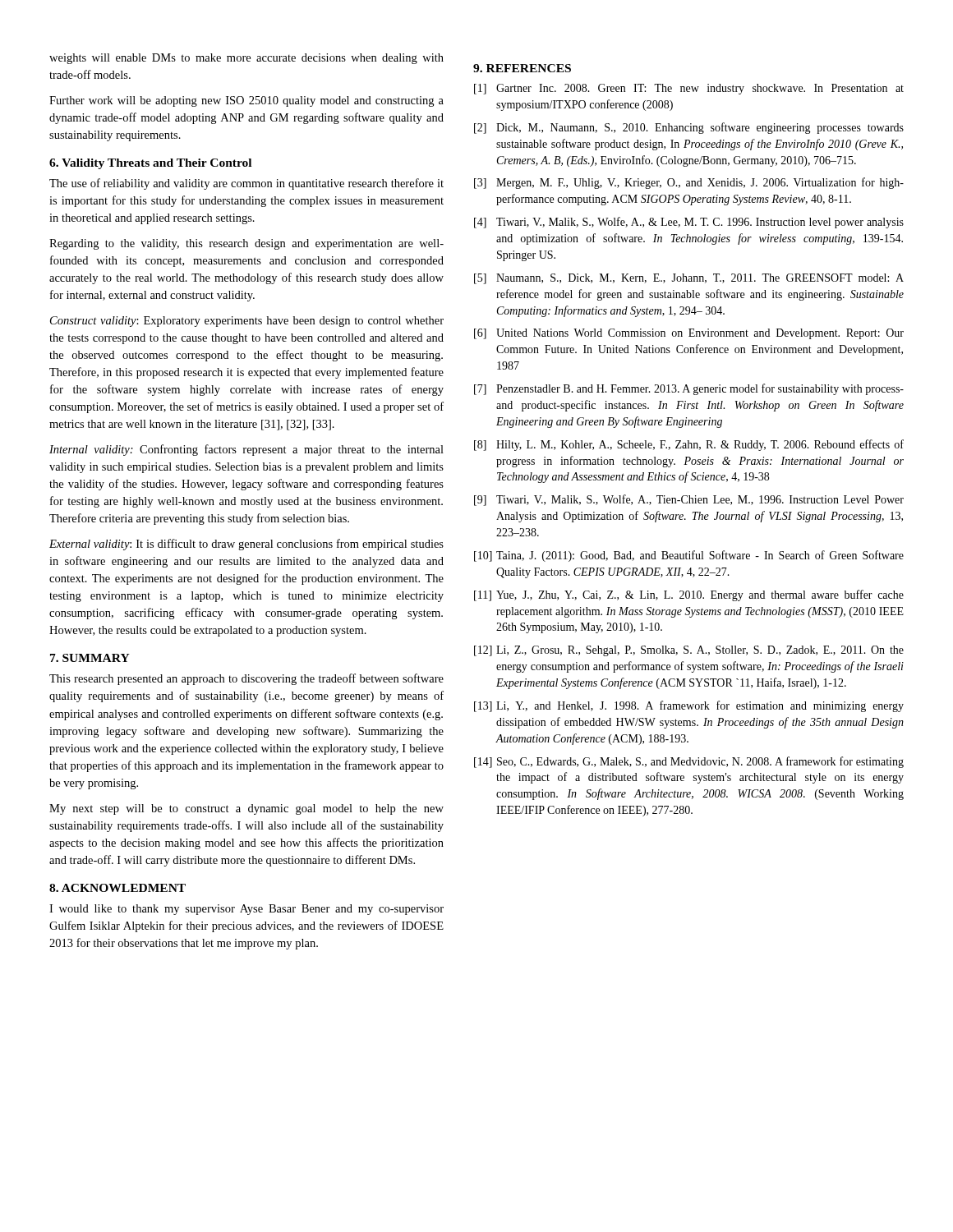Find the text block starting "[11] Yue, J.,"
This screenshot has width=953, height=1232.
coord(688,611)
